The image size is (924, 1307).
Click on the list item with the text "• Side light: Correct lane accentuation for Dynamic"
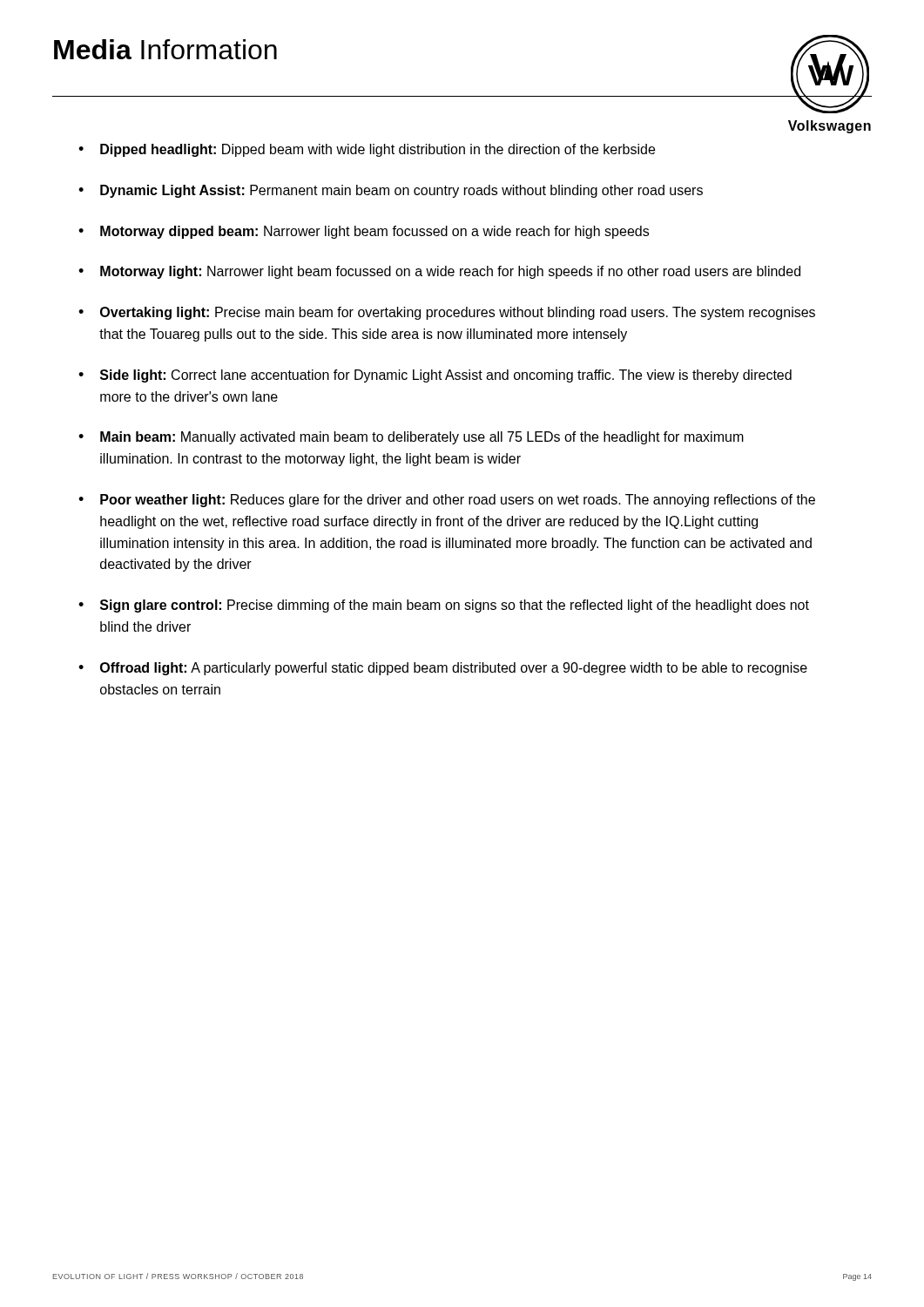[449, 386]
